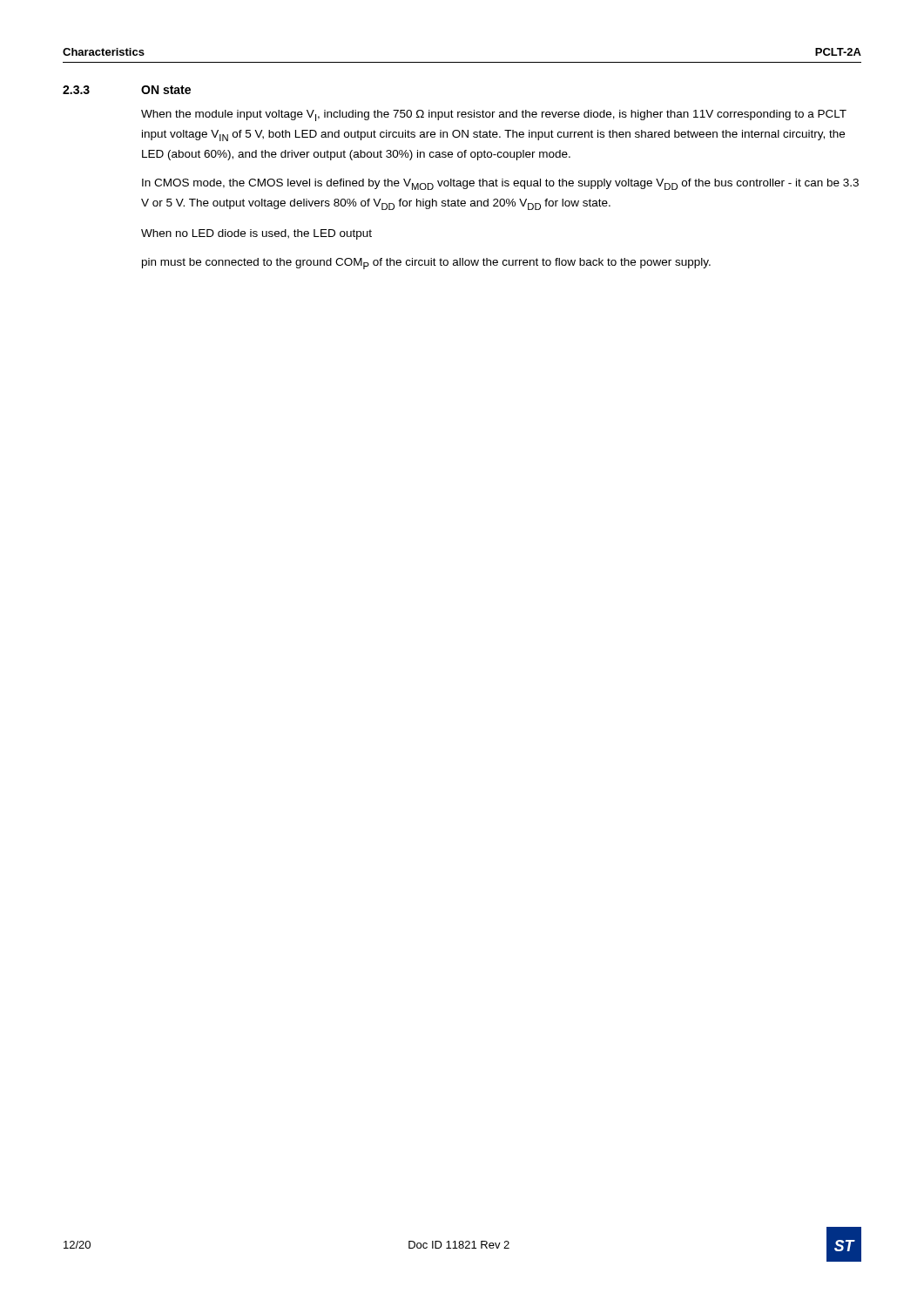Point to the block beginning "In CMOS mode, the CMOS"

click(x=500, y=194)
